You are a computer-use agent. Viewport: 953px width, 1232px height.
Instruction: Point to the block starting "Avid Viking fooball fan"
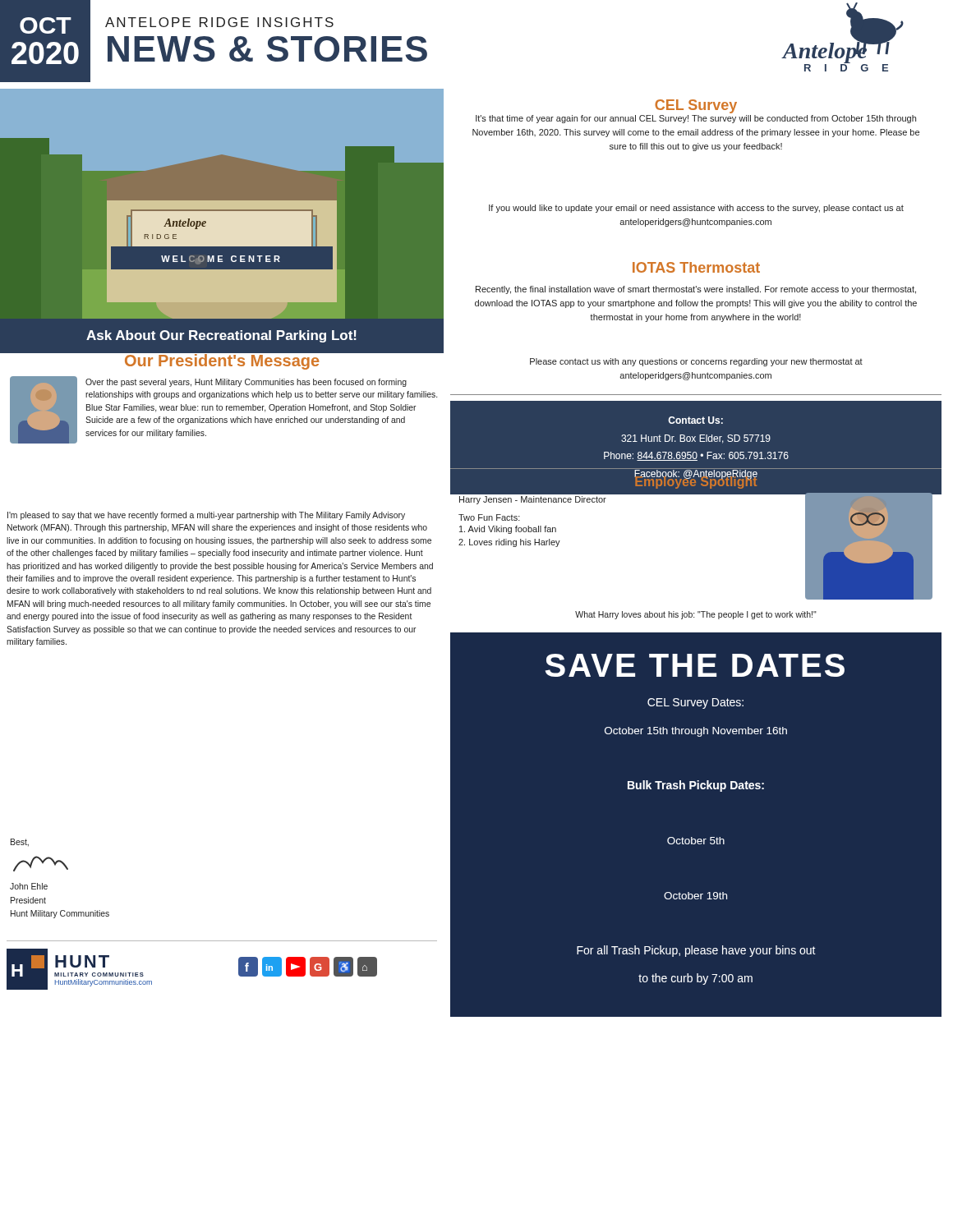pos(507,529)
